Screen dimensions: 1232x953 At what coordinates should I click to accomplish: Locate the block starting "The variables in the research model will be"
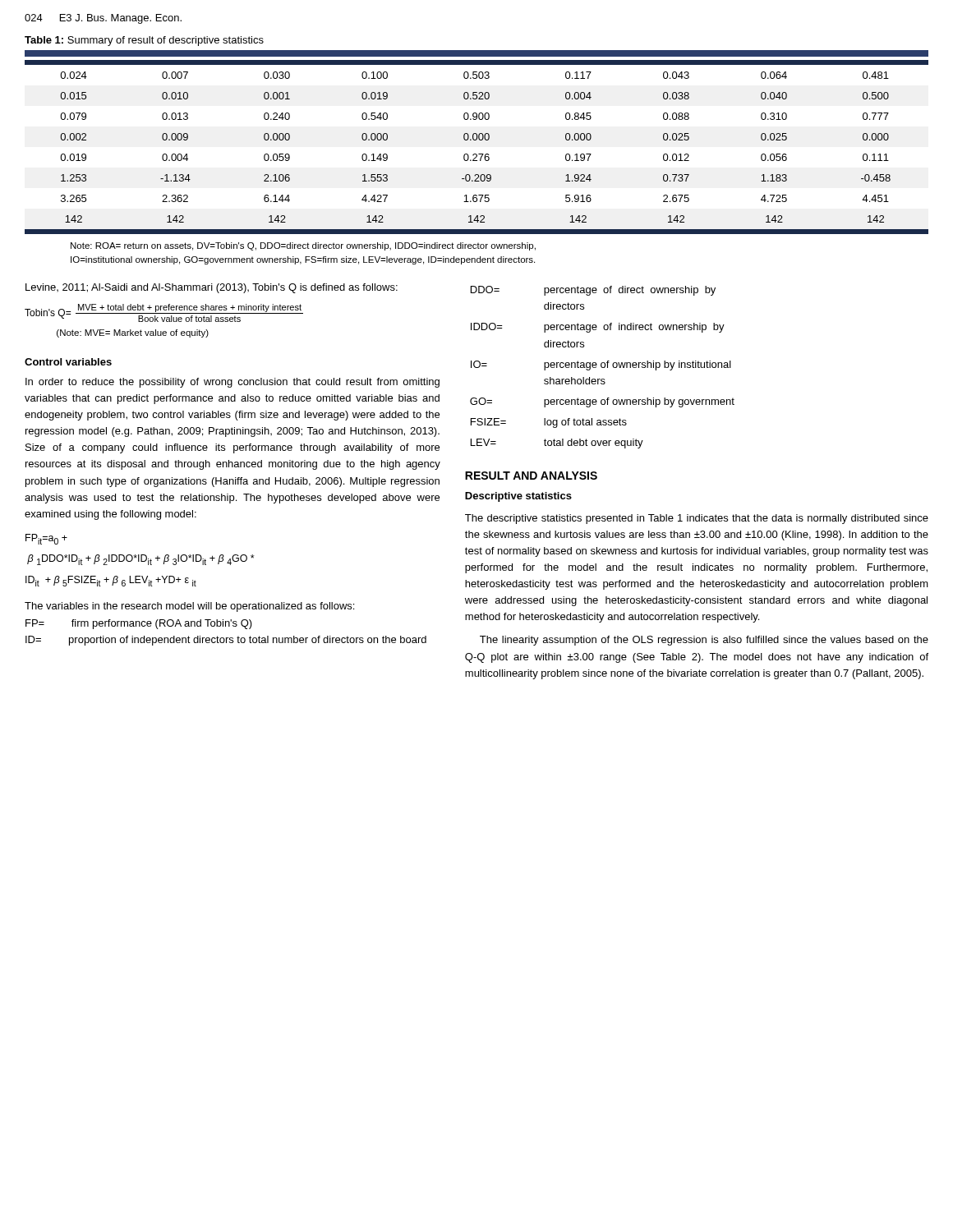[226, 623]
